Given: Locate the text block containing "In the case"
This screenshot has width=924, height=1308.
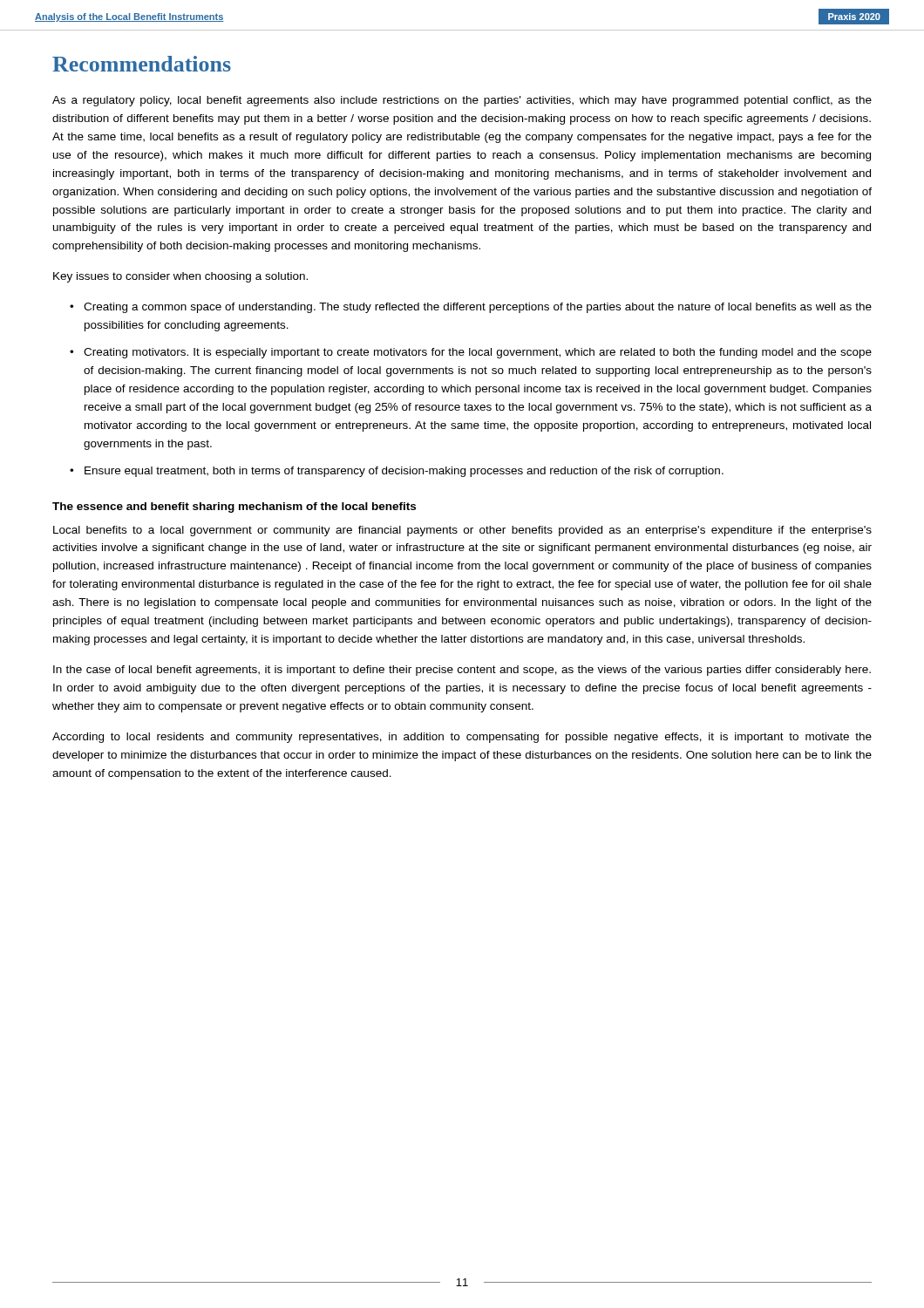Looking at the screenshot, I should point(462,687).
